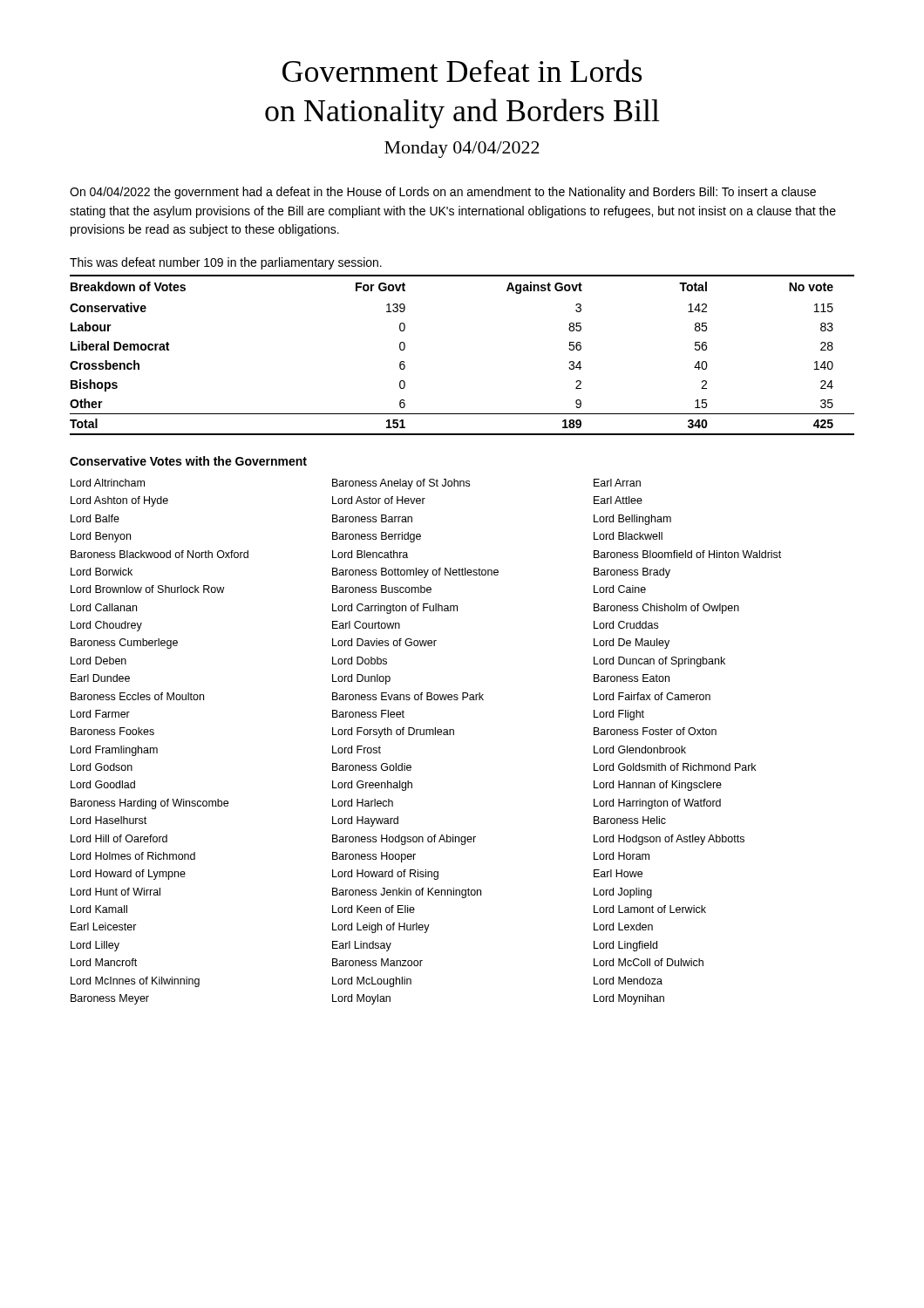The width and height of the screenshot is (924, 1308).
Task: Click on the table containing "For Govt"
Action: (x=462, y=355)
